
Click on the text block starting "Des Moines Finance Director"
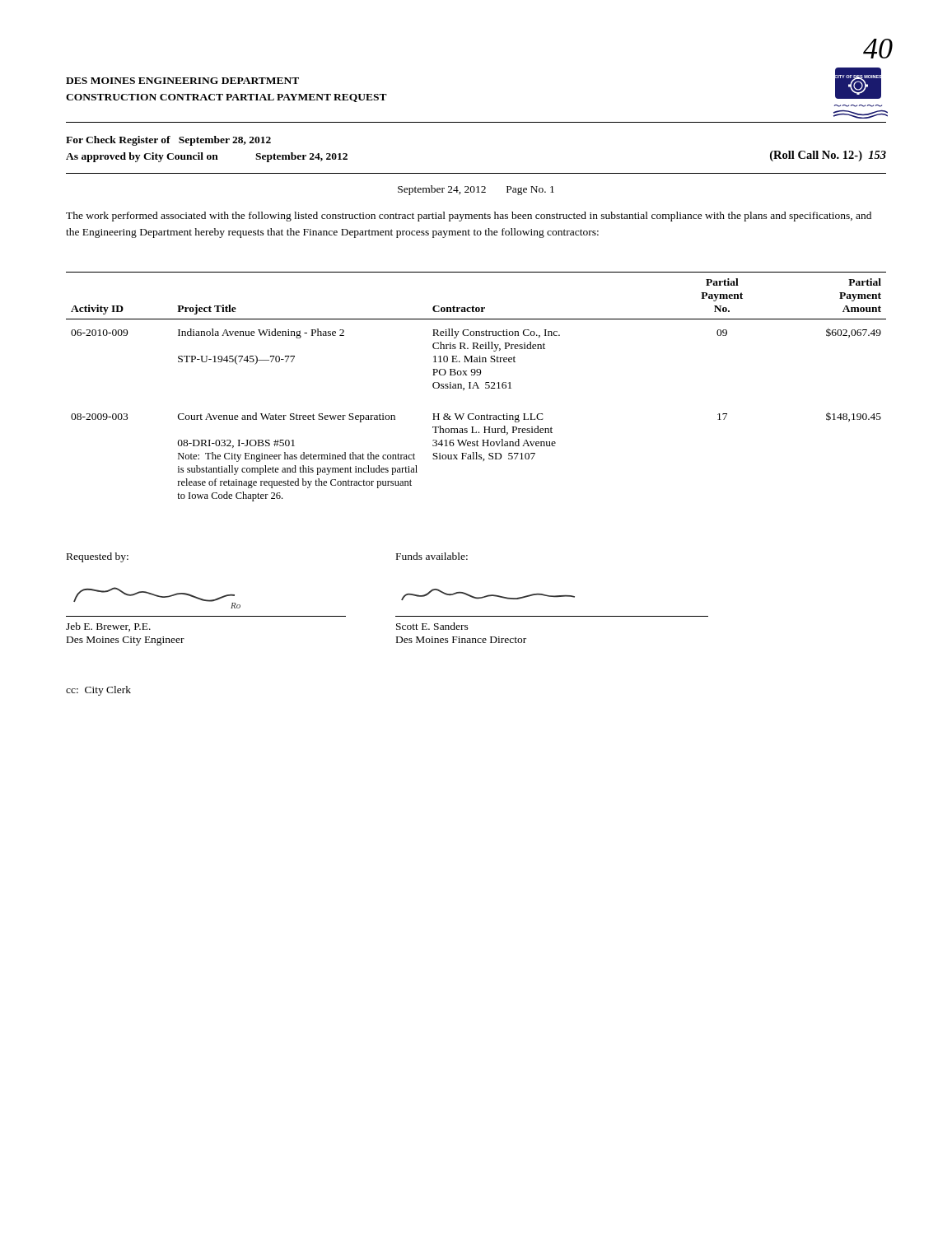461,639
